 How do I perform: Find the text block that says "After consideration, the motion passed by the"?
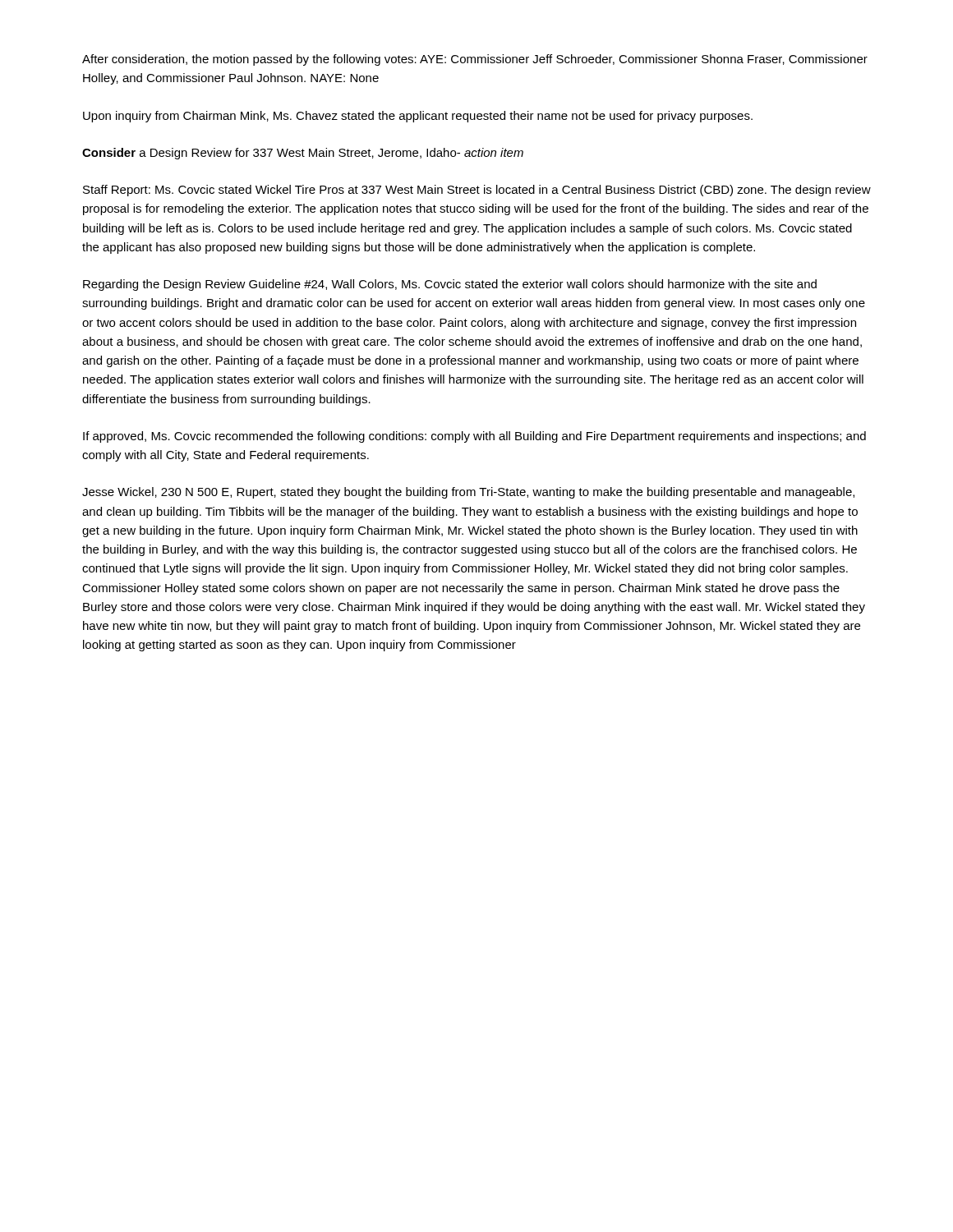[475, 68]
